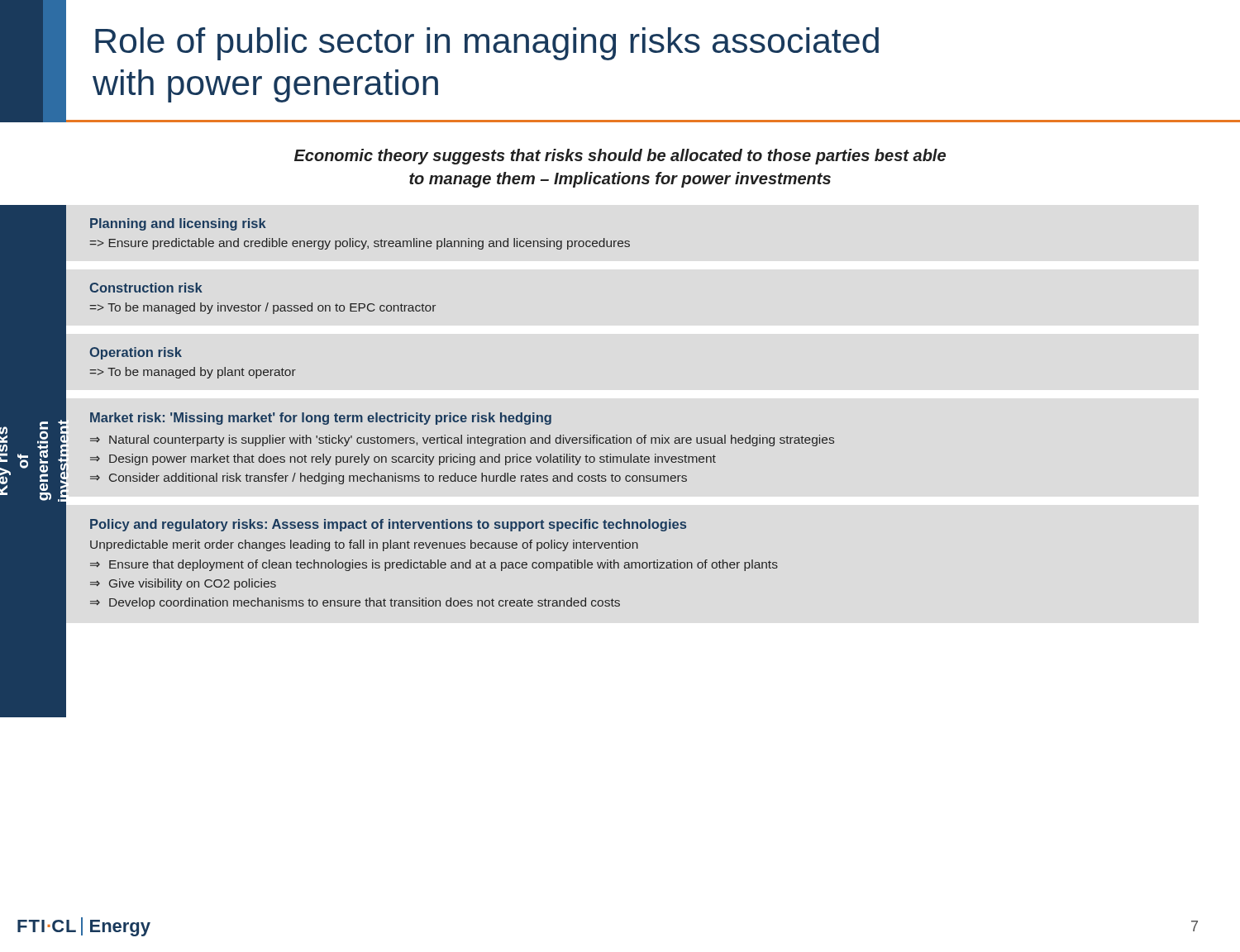
Task: Locate the region starting "Economic theory suggests that risks should be allocated"
Action: pos(620,167)
